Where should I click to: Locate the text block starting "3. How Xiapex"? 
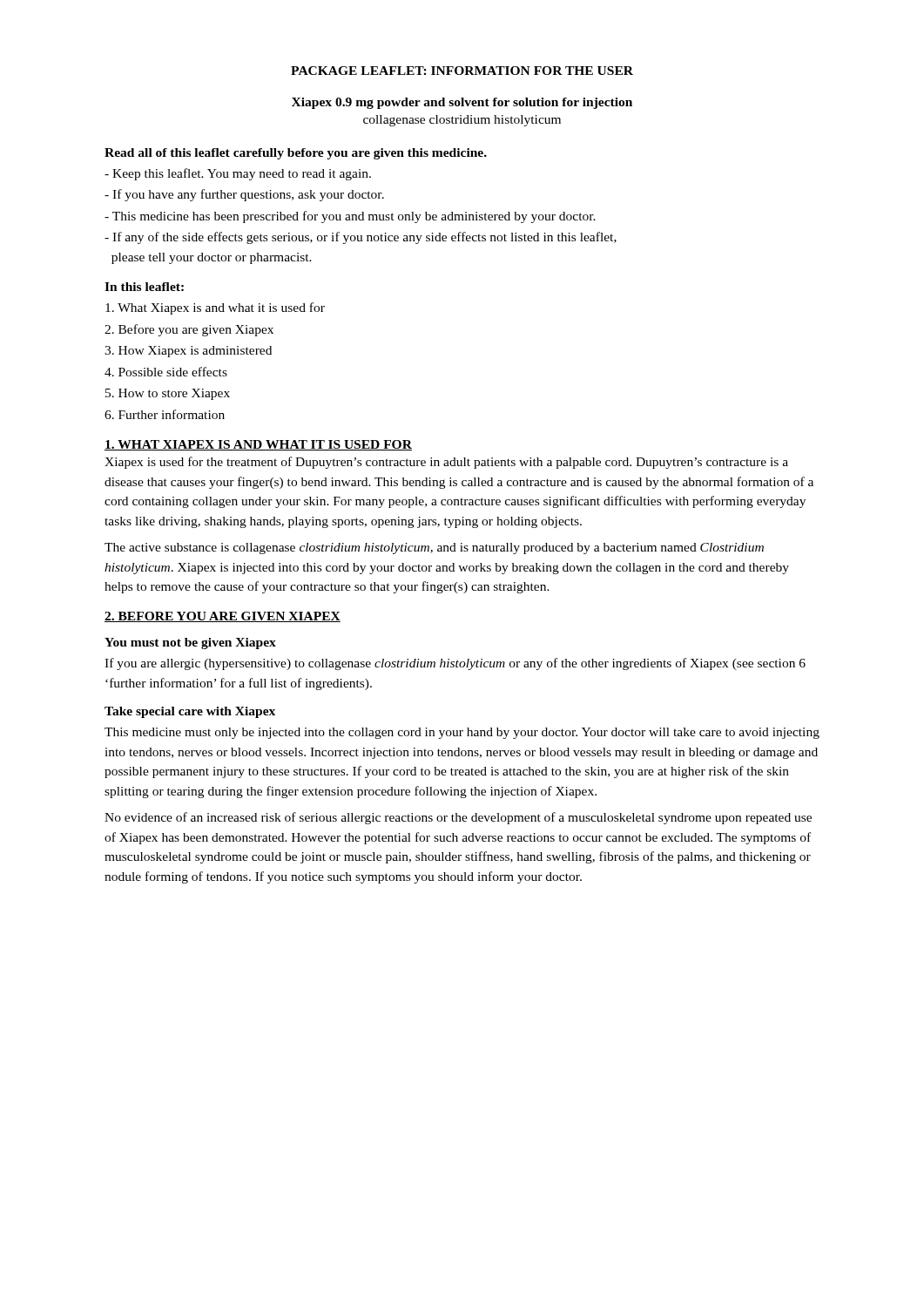(188, 350)
